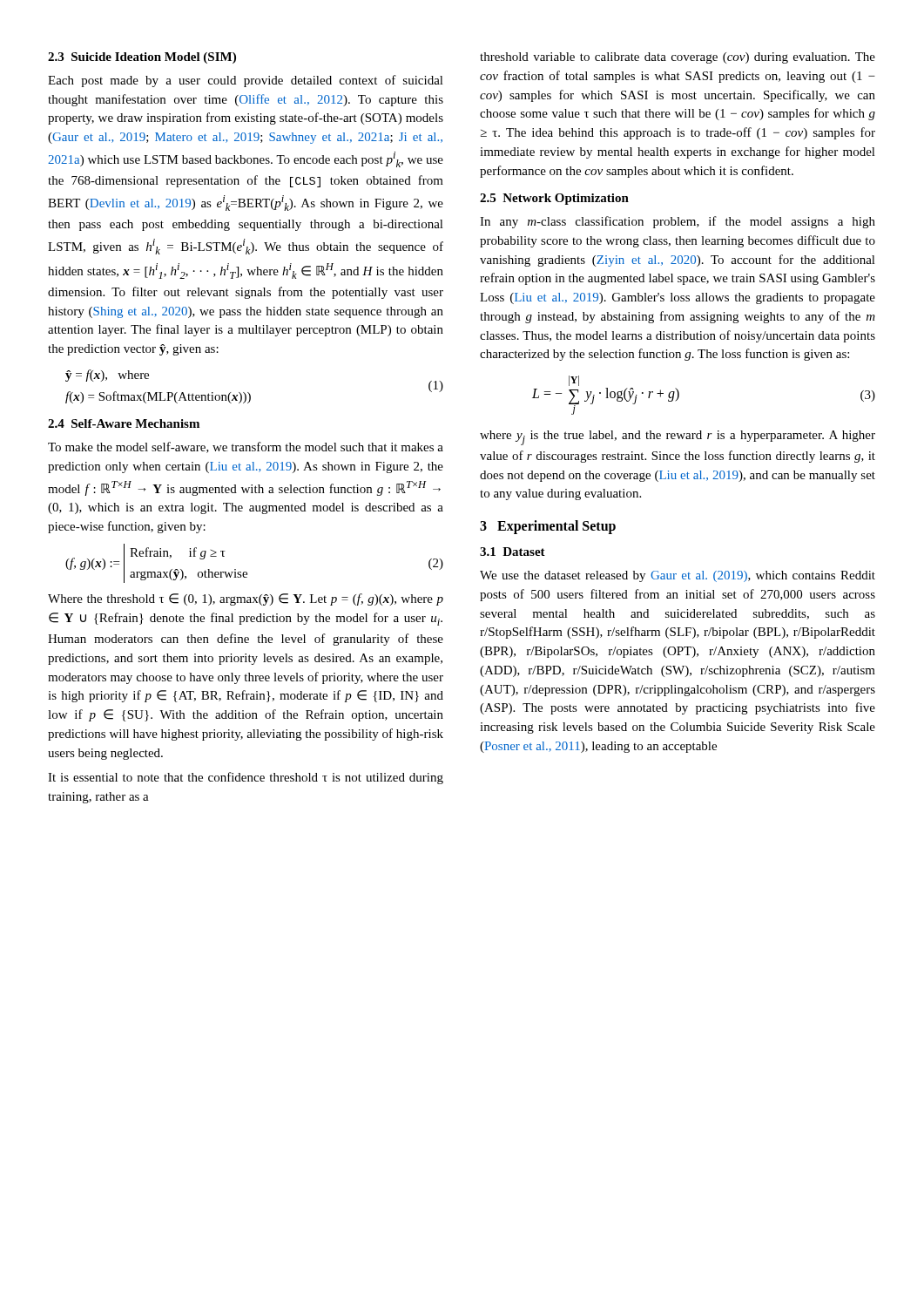Select the section header with the text "2.4 Self-Aware Mechanism"
This screenshot has width=924, height=1307.
point(124,424)
